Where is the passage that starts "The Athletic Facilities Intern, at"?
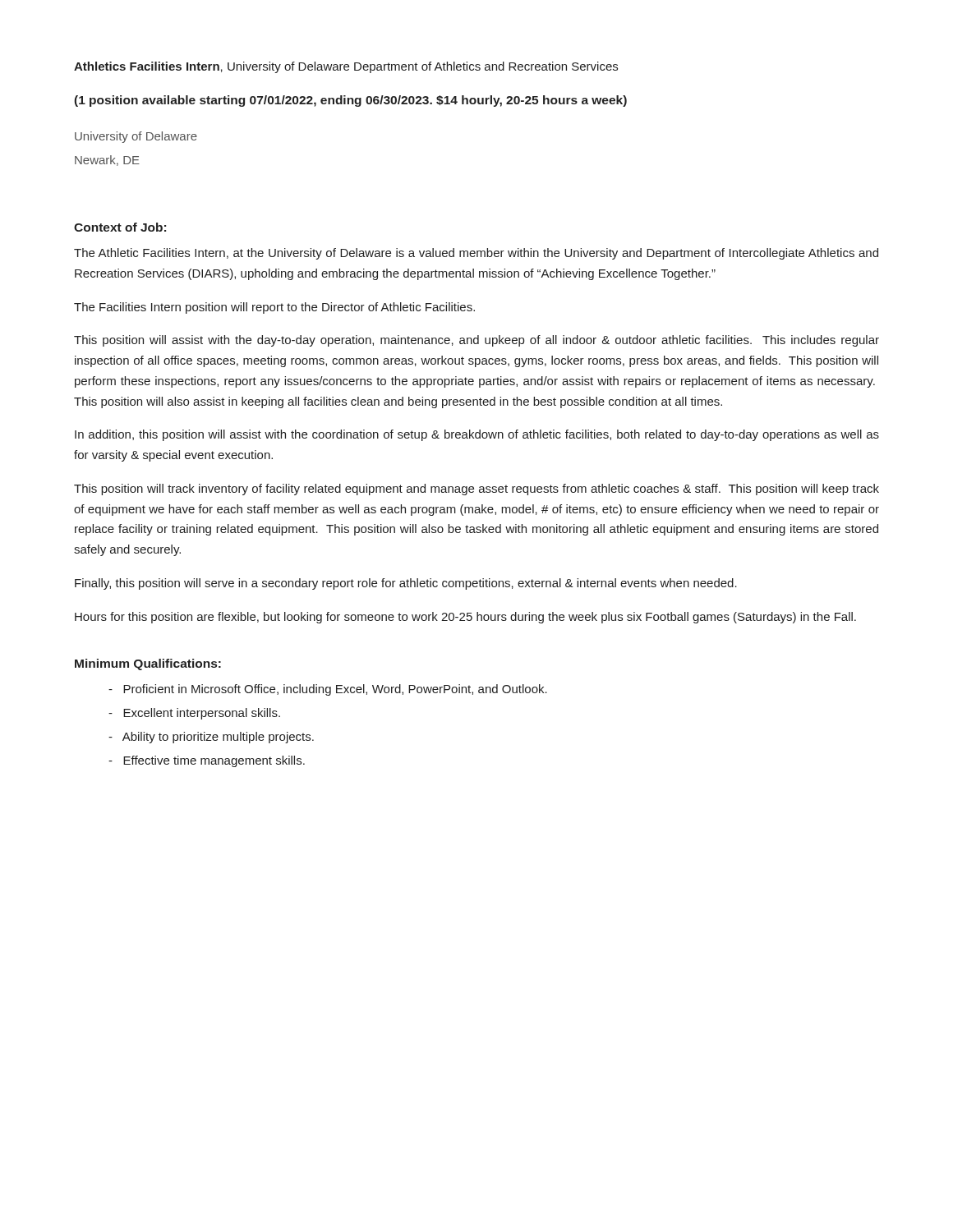This screenshot has height=1232, width=953. pos(476,263)
